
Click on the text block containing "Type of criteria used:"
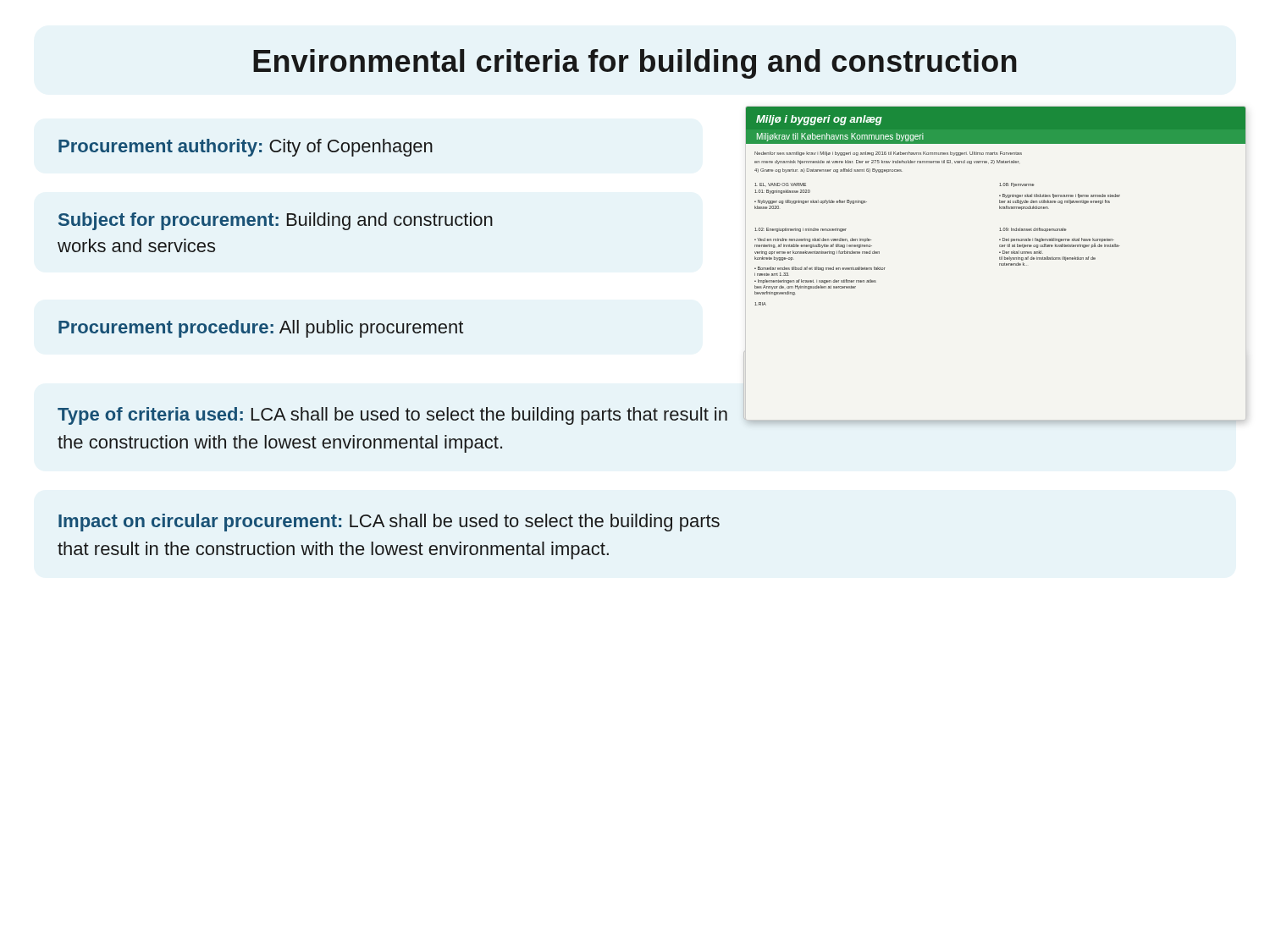[393, 428]
